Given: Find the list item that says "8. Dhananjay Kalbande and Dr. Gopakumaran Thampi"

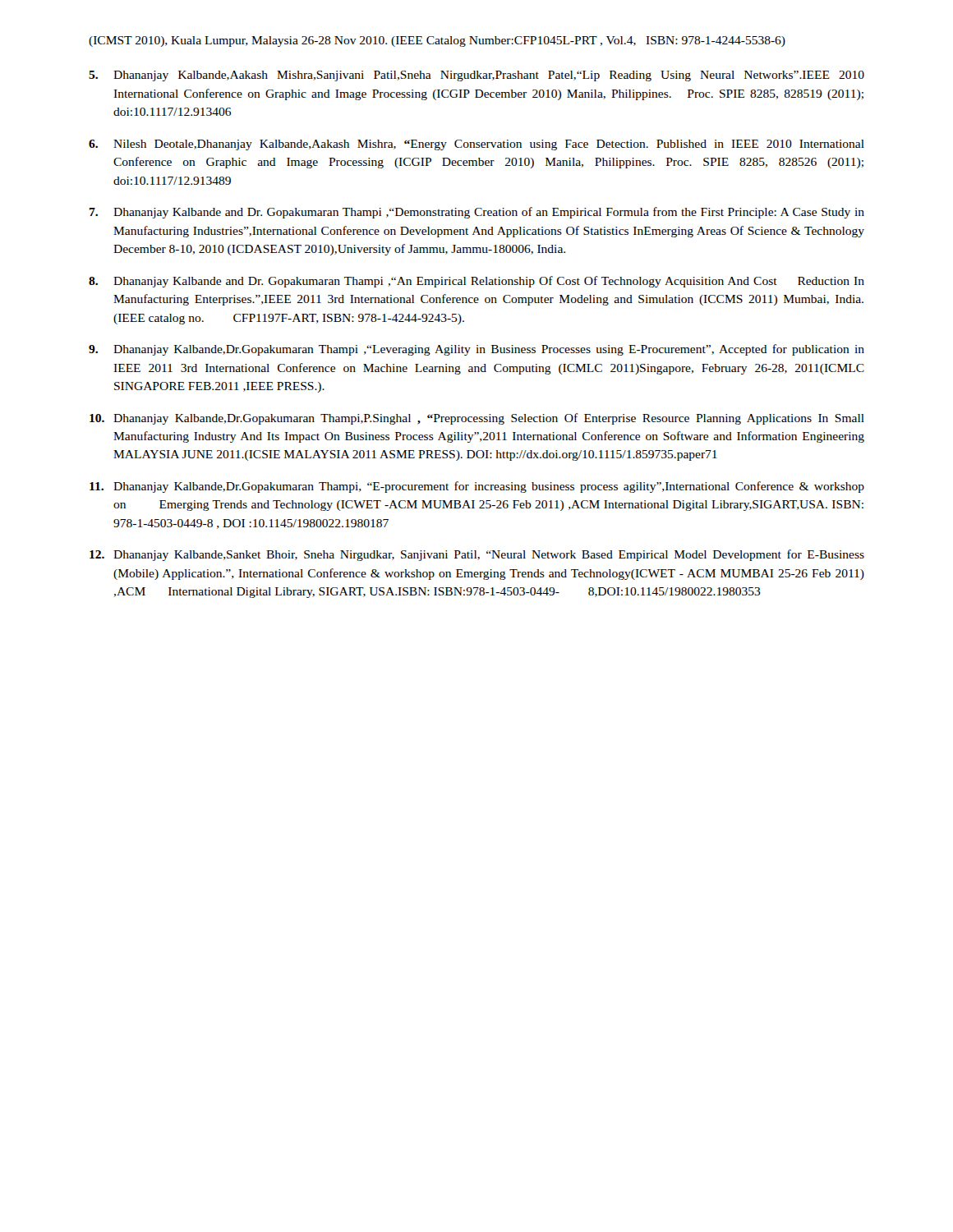Looking at the screenshot, I should (476, 299).
